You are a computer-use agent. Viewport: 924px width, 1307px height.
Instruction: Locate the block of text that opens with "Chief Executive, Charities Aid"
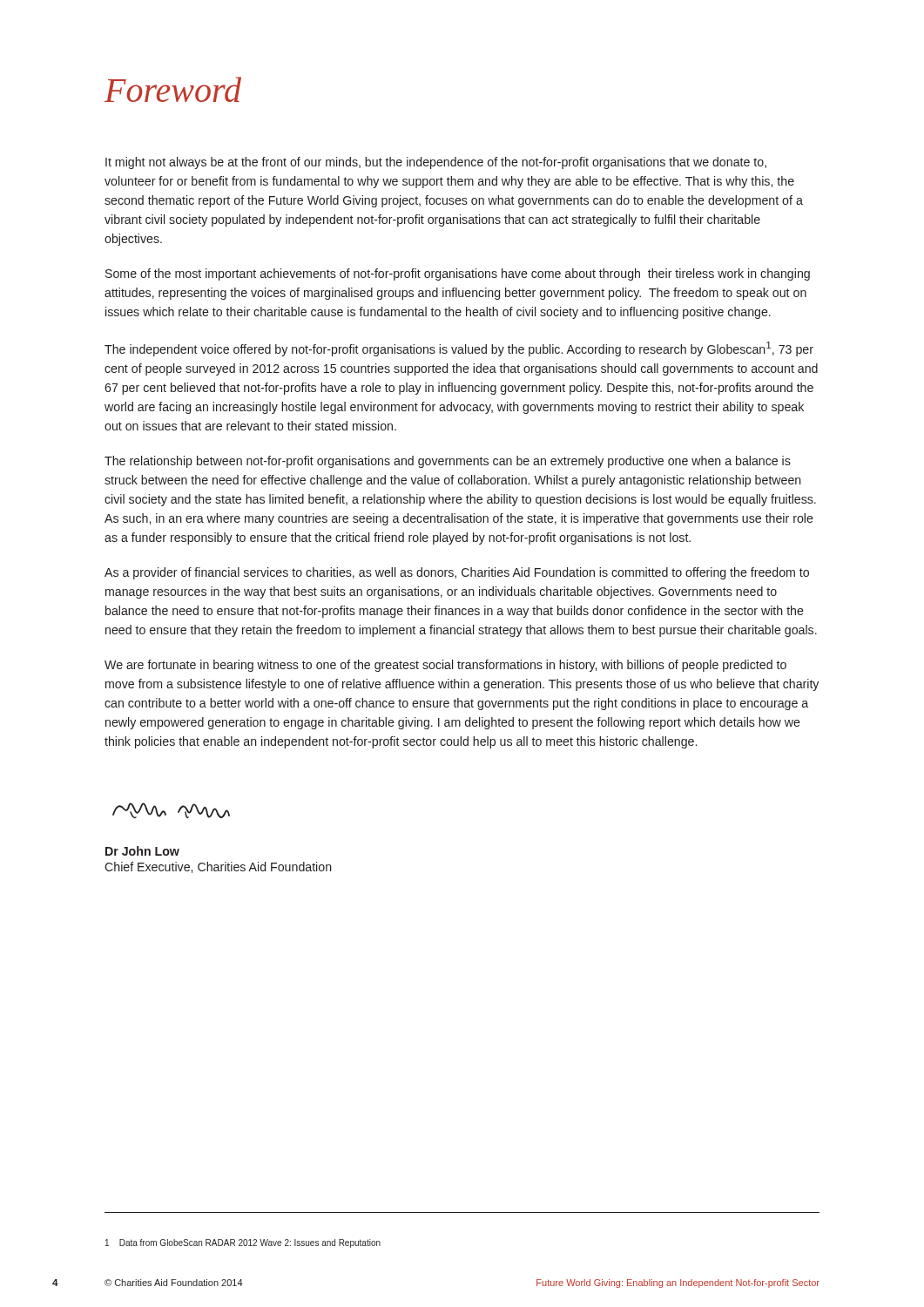point(218,867)
